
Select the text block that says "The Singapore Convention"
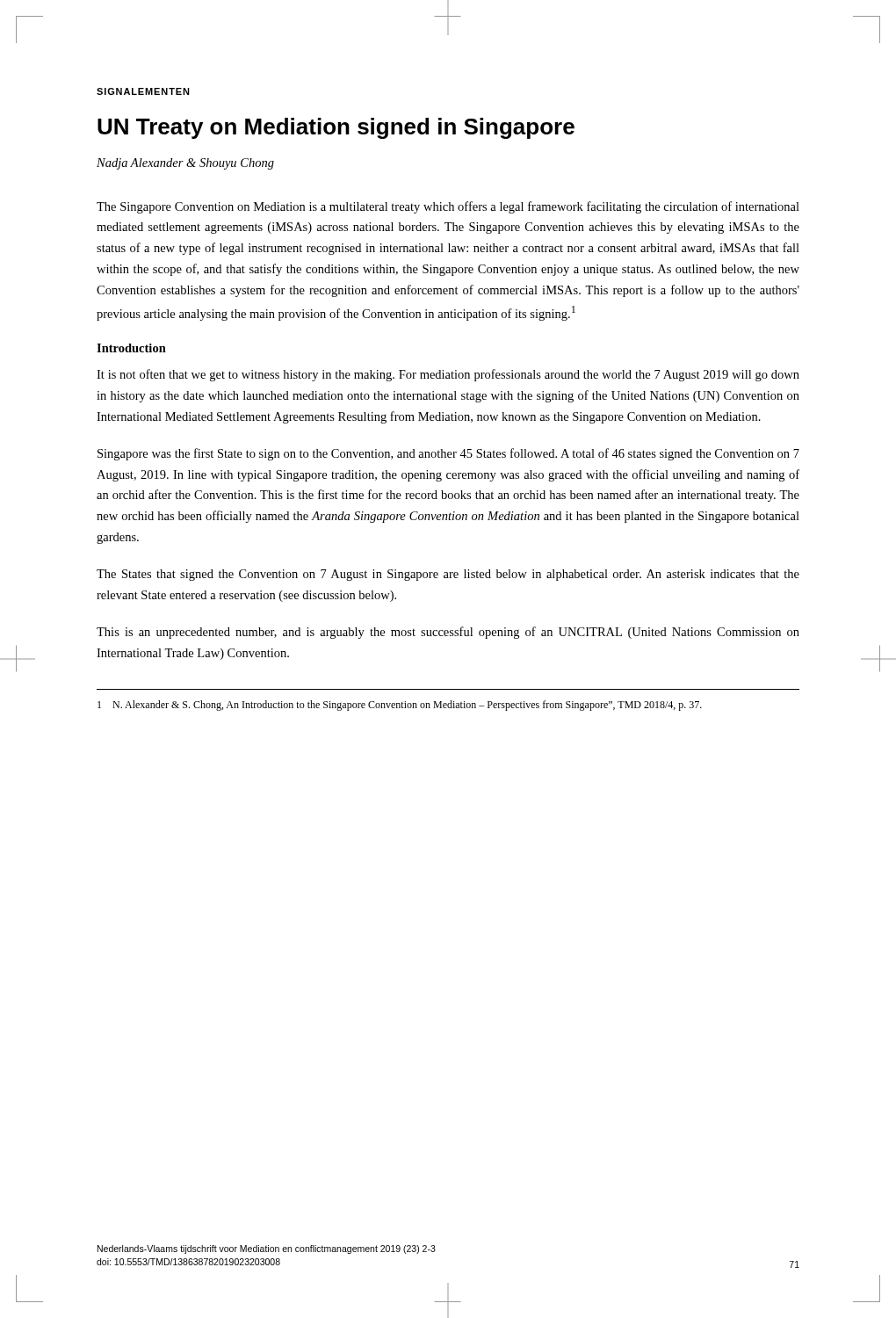(x=448, y=261)
